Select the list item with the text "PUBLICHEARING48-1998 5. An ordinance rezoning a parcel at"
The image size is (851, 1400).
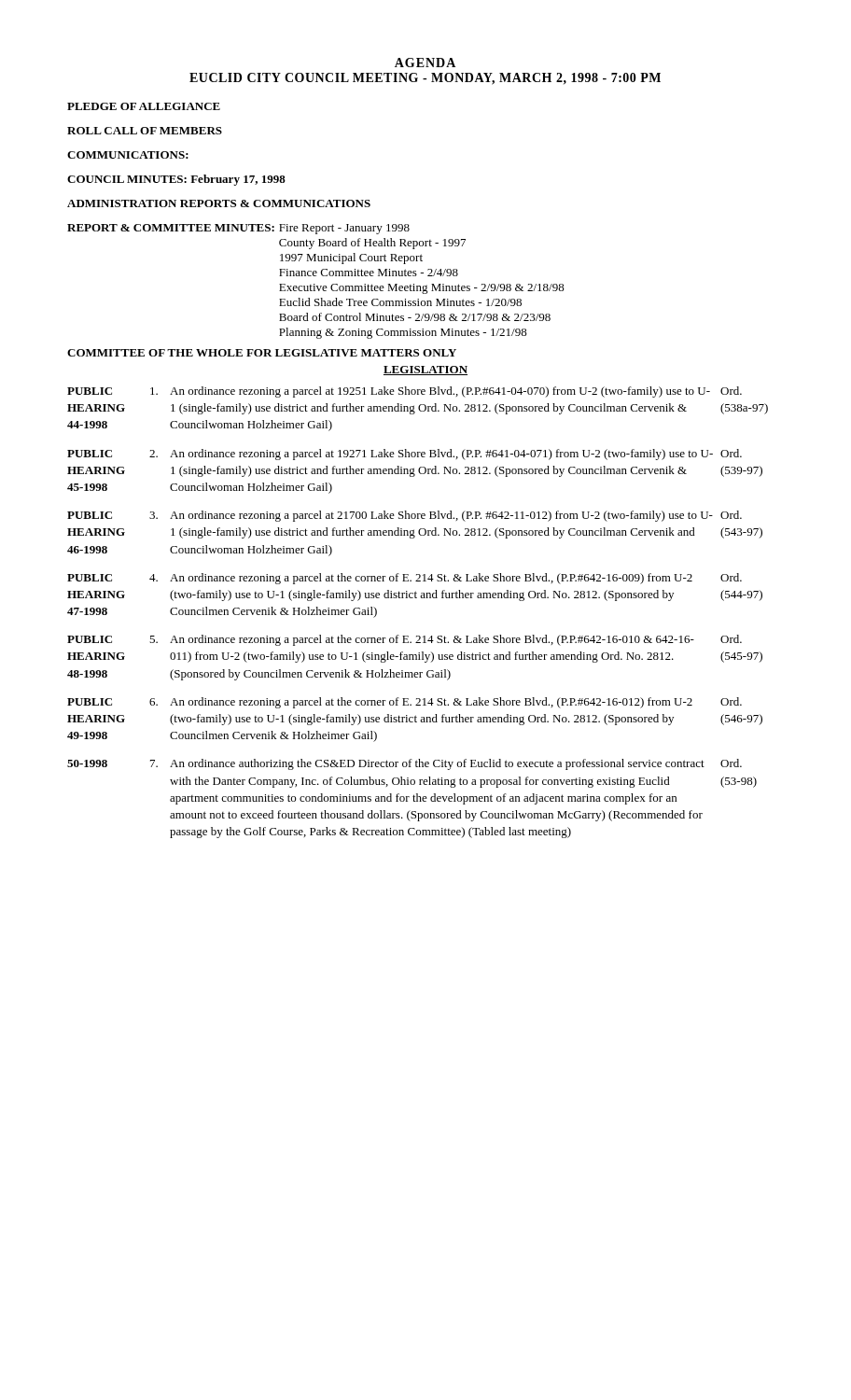click(x=426, y=657)
